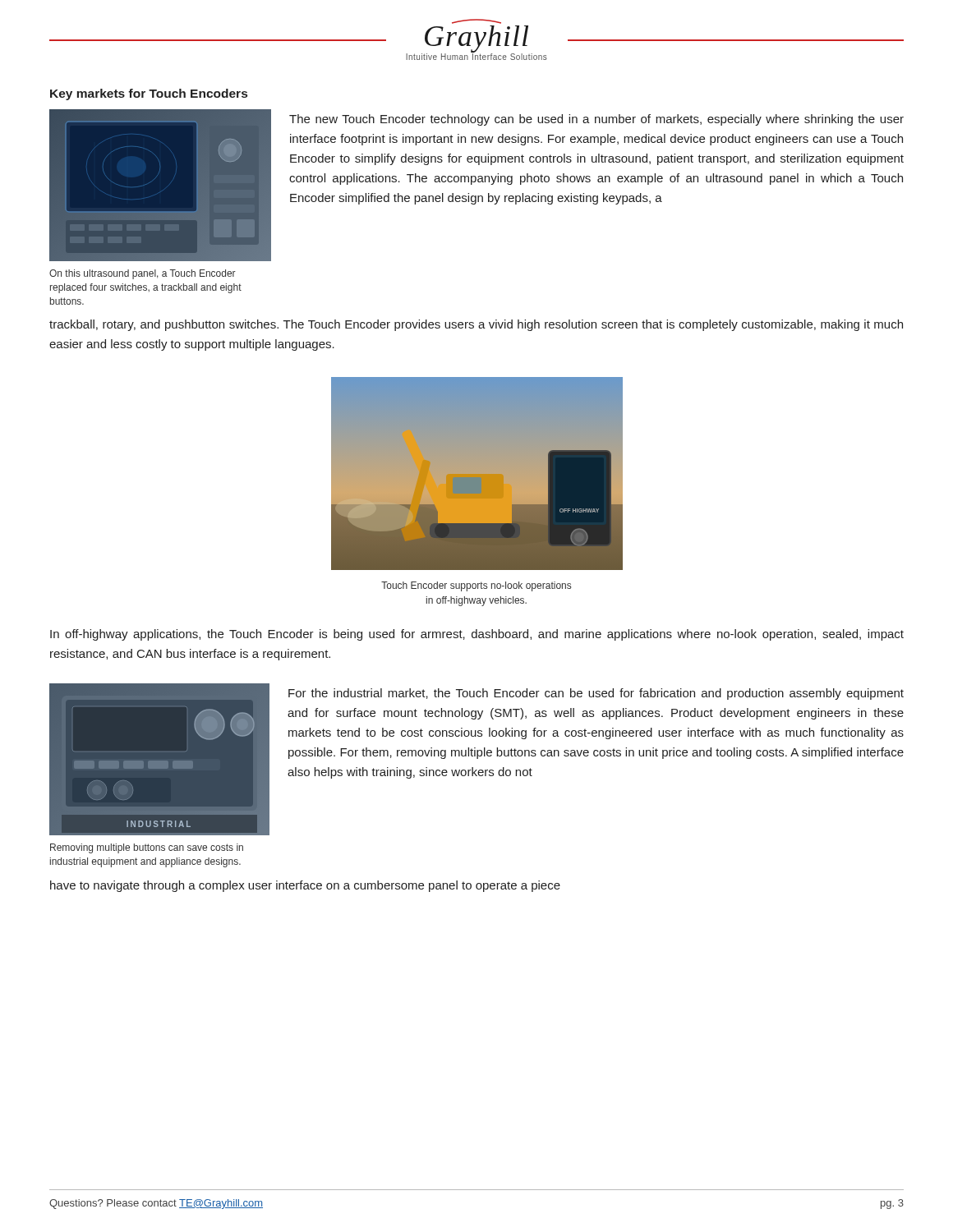Image resolution: width=953 pixels, height=1232 pixels.
Task: Navigate to the region starting "have to navigate through a complex user"
Action: pos(305,885)
